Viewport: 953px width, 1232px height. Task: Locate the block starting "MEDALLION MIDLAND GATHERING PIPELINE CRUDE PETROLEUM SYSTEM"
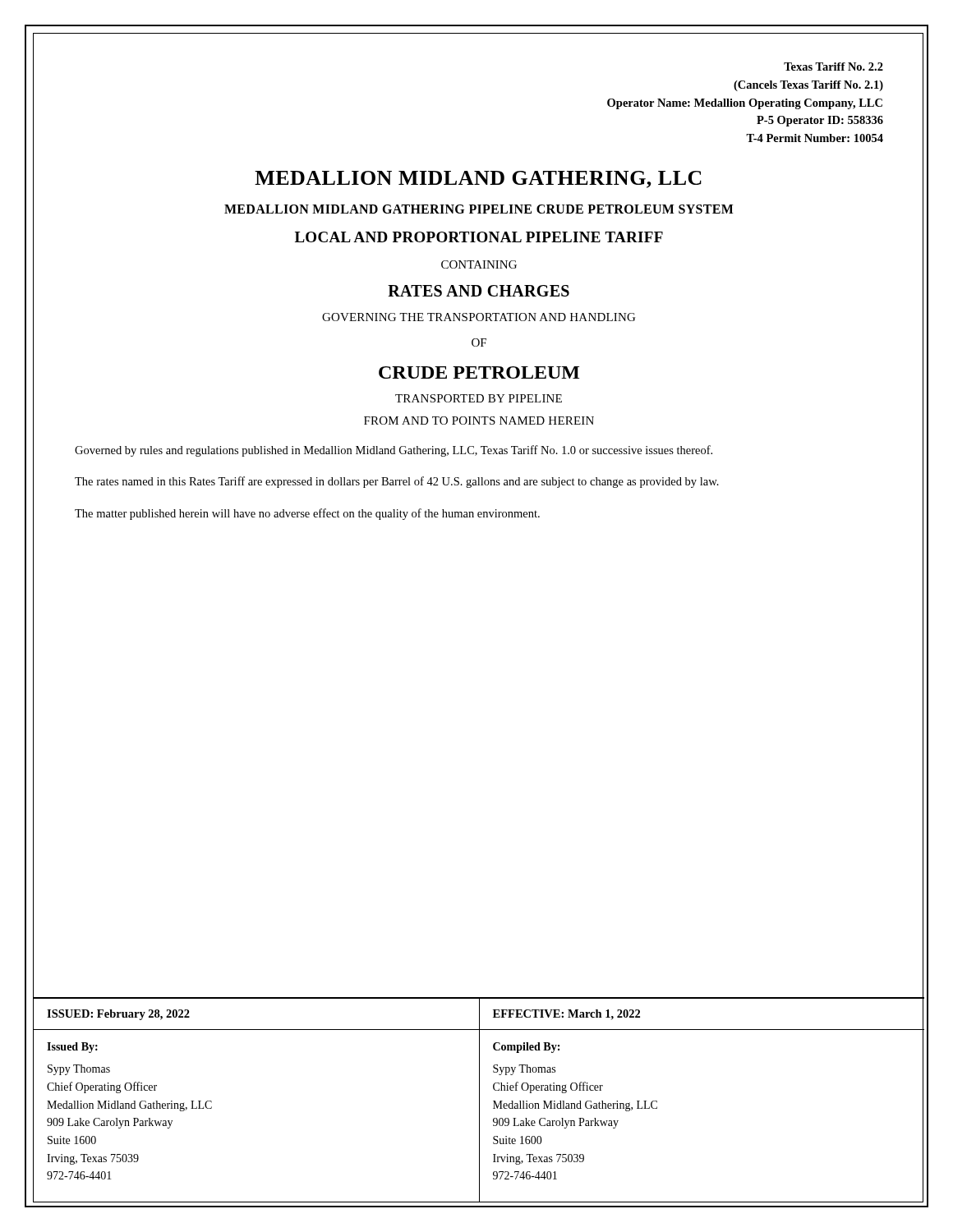[479, 209]
